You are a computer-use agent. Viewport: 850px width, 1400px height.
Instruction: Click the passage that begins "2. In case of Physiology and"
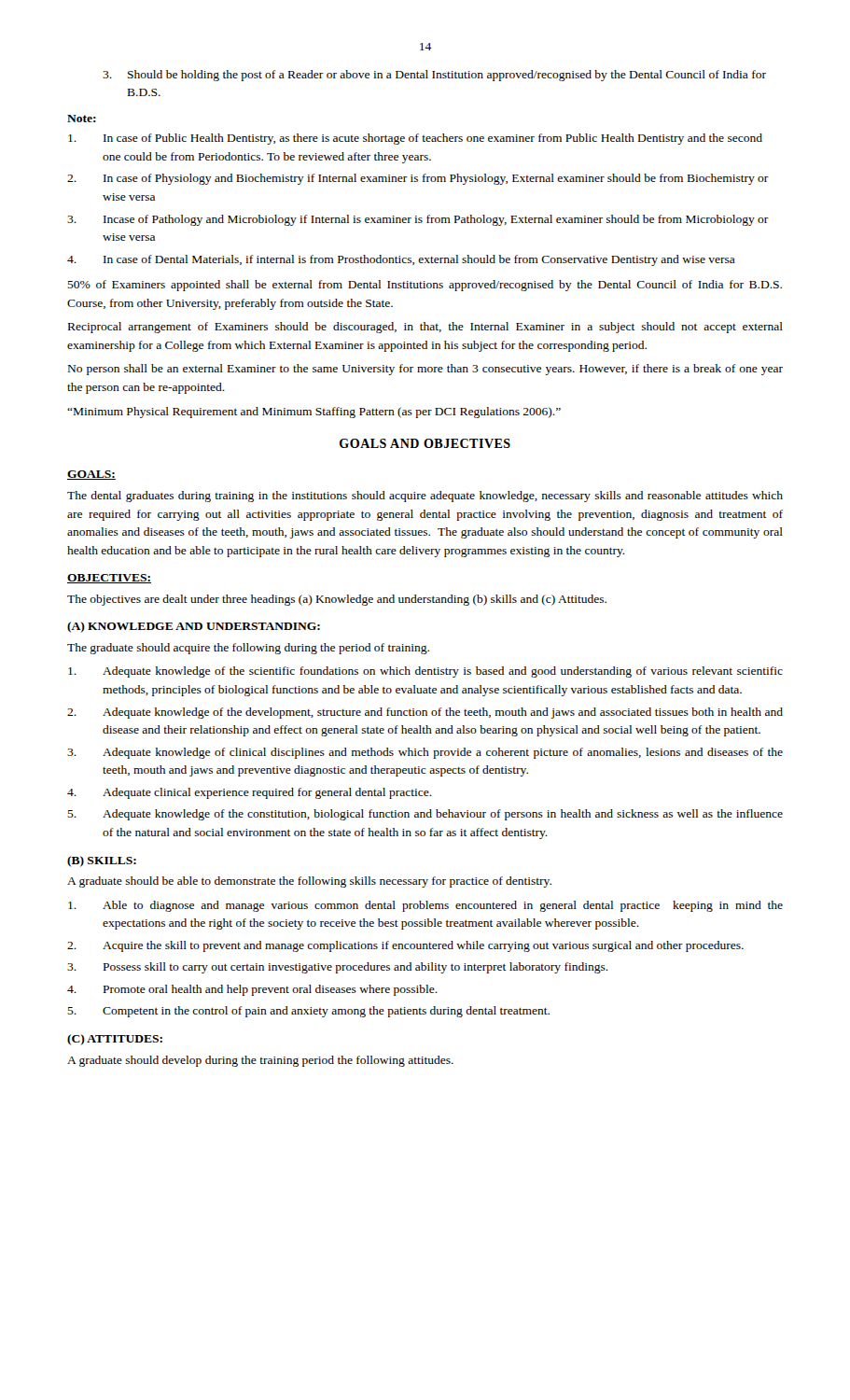[425, 188]
